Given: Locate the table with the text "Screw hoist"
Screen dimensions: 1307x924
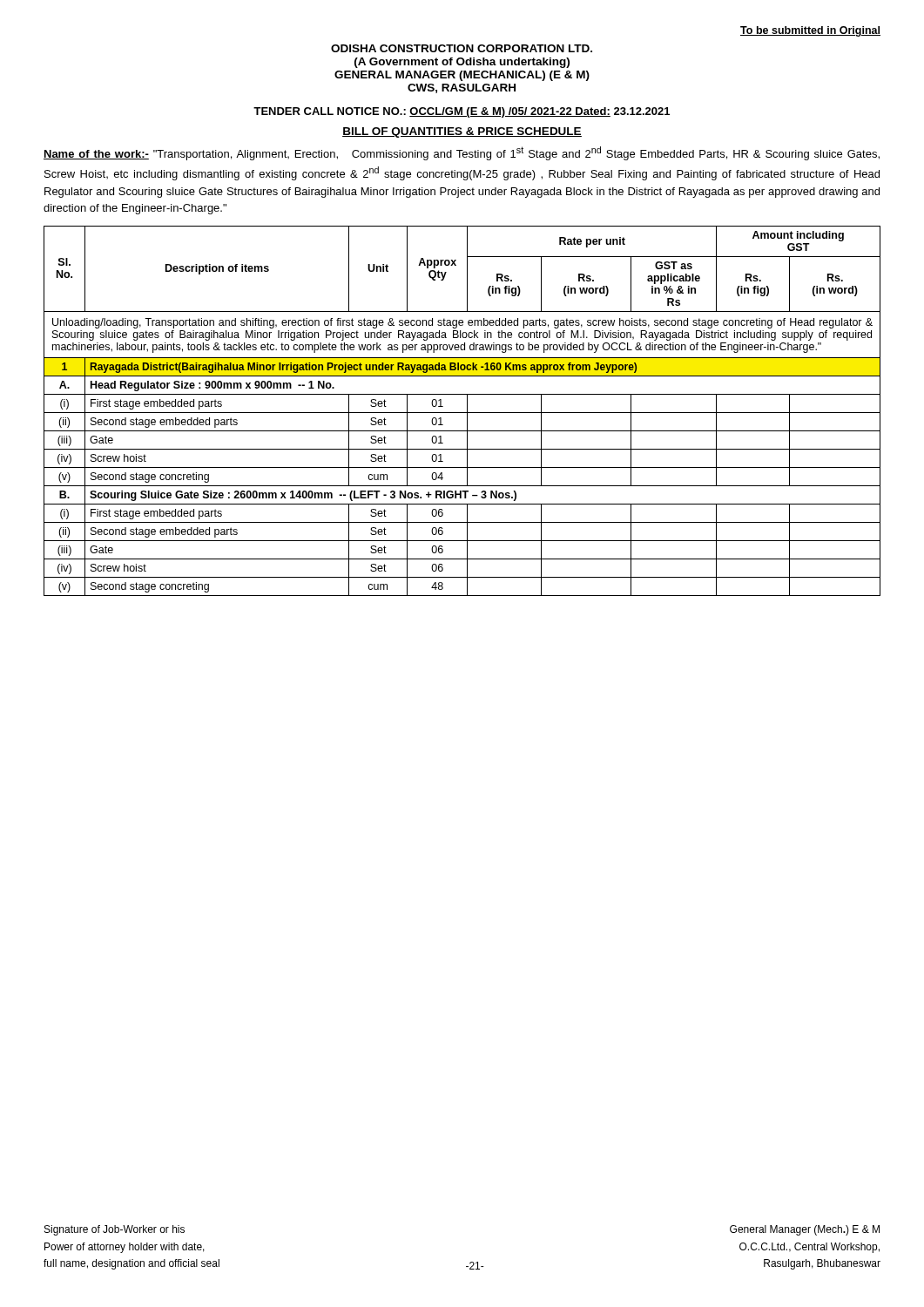Looking at the screenshot, I should [x=462, y=411].
